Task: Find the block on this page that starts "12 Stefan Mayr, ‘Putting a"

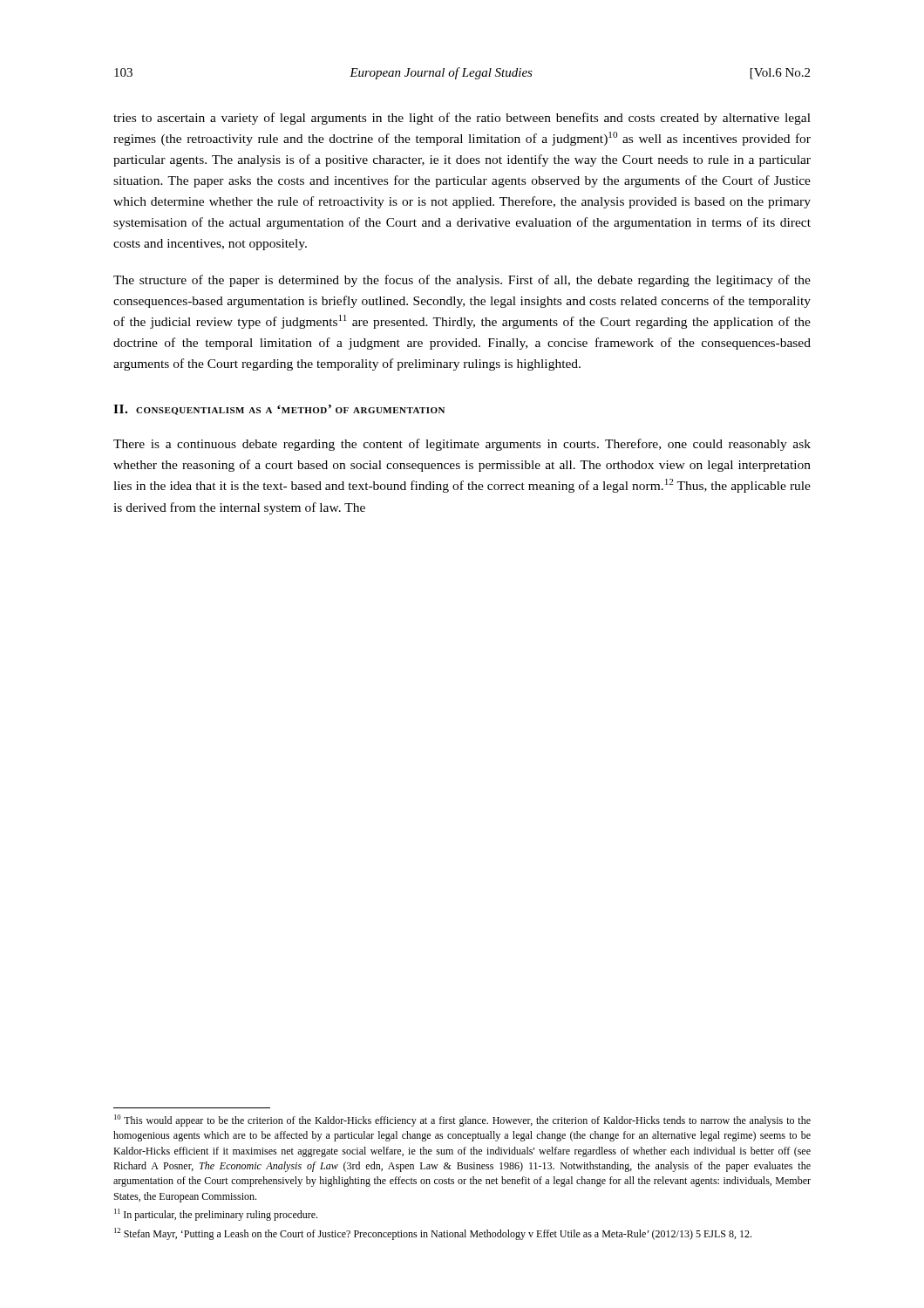Action: tap(433, 1233)
